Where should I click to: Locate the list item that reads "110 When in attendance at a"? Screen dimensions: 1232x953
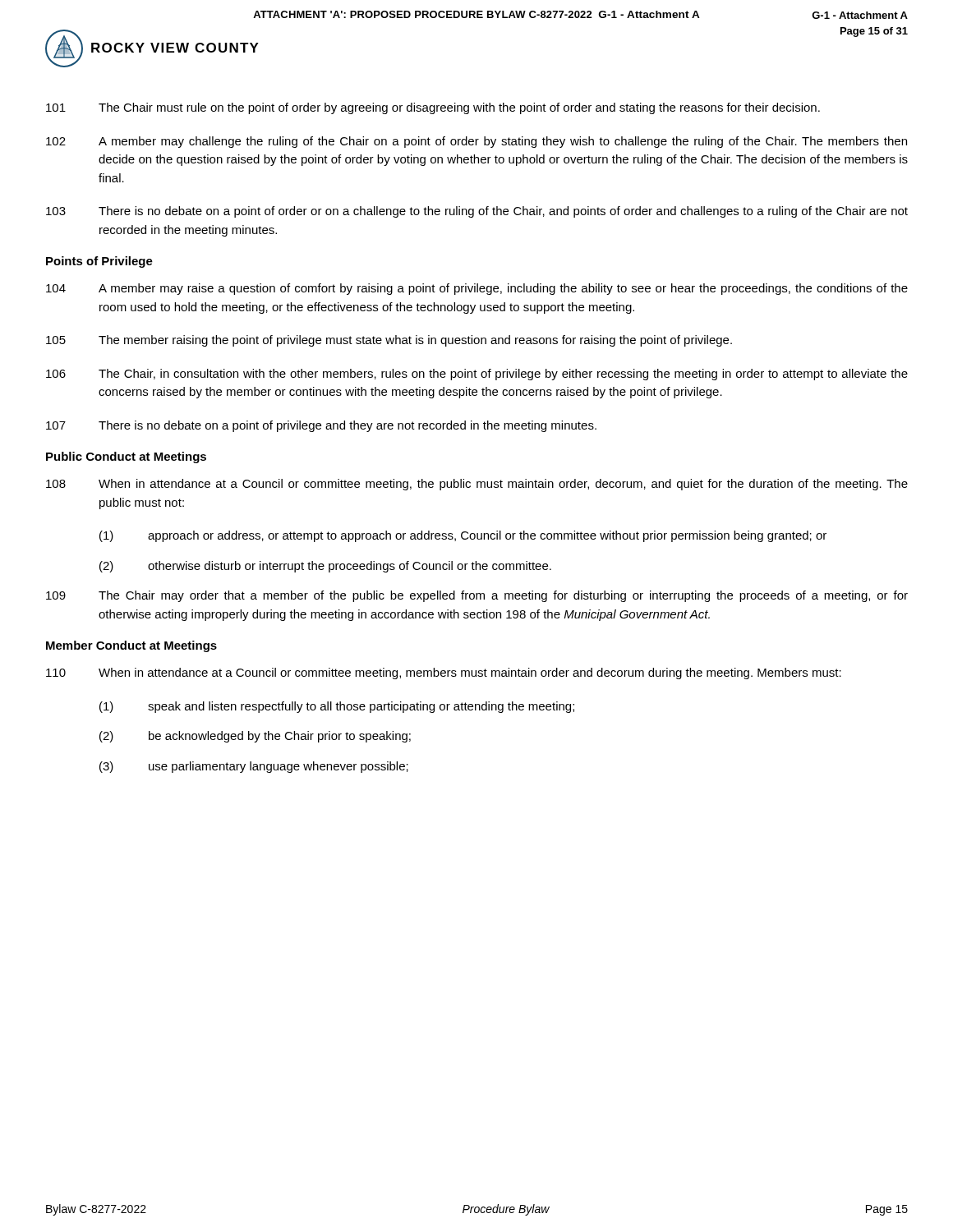point(476,673)
